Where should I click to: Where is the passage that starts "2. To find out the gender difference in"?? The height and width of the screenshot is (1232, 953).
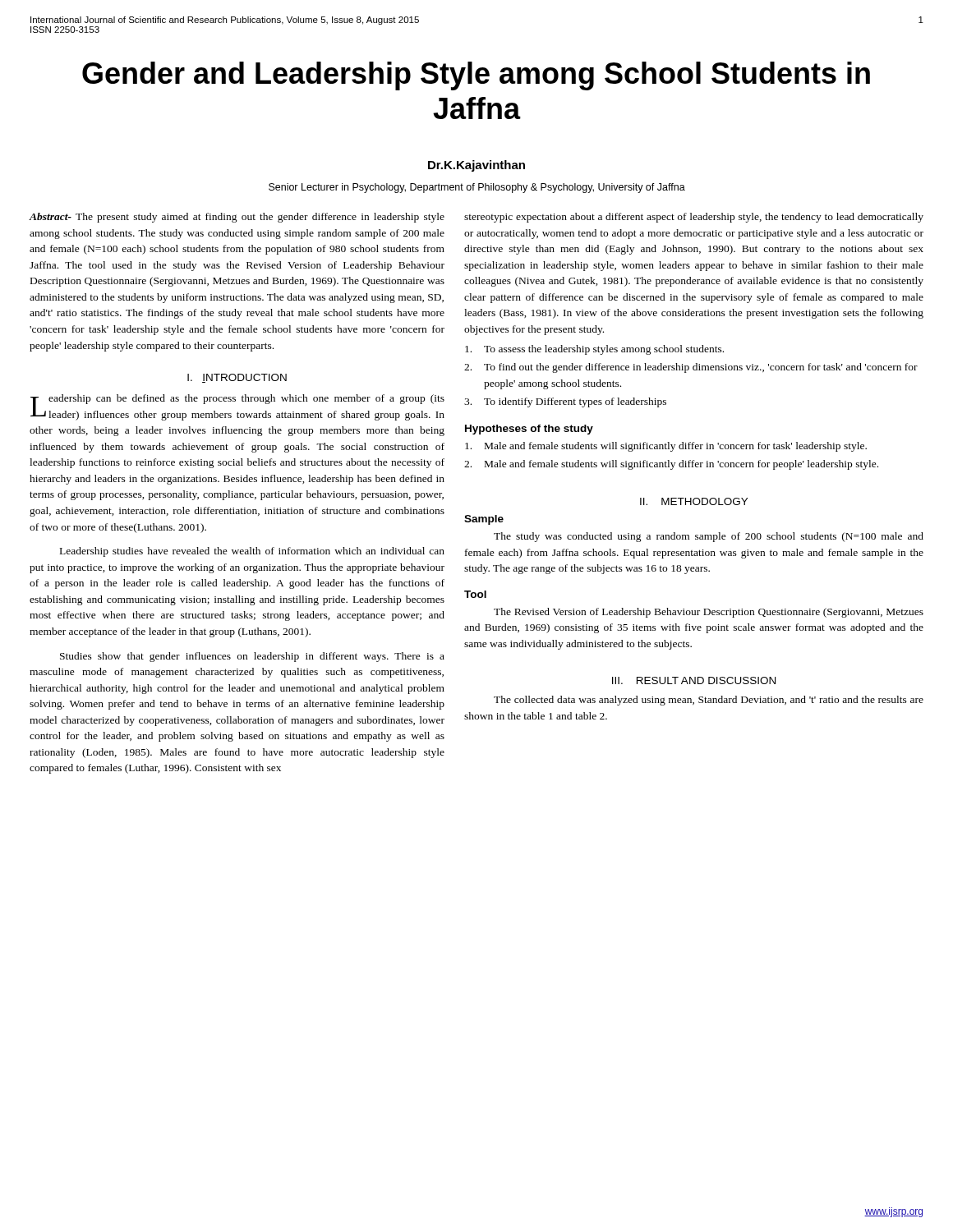[694, 375]
